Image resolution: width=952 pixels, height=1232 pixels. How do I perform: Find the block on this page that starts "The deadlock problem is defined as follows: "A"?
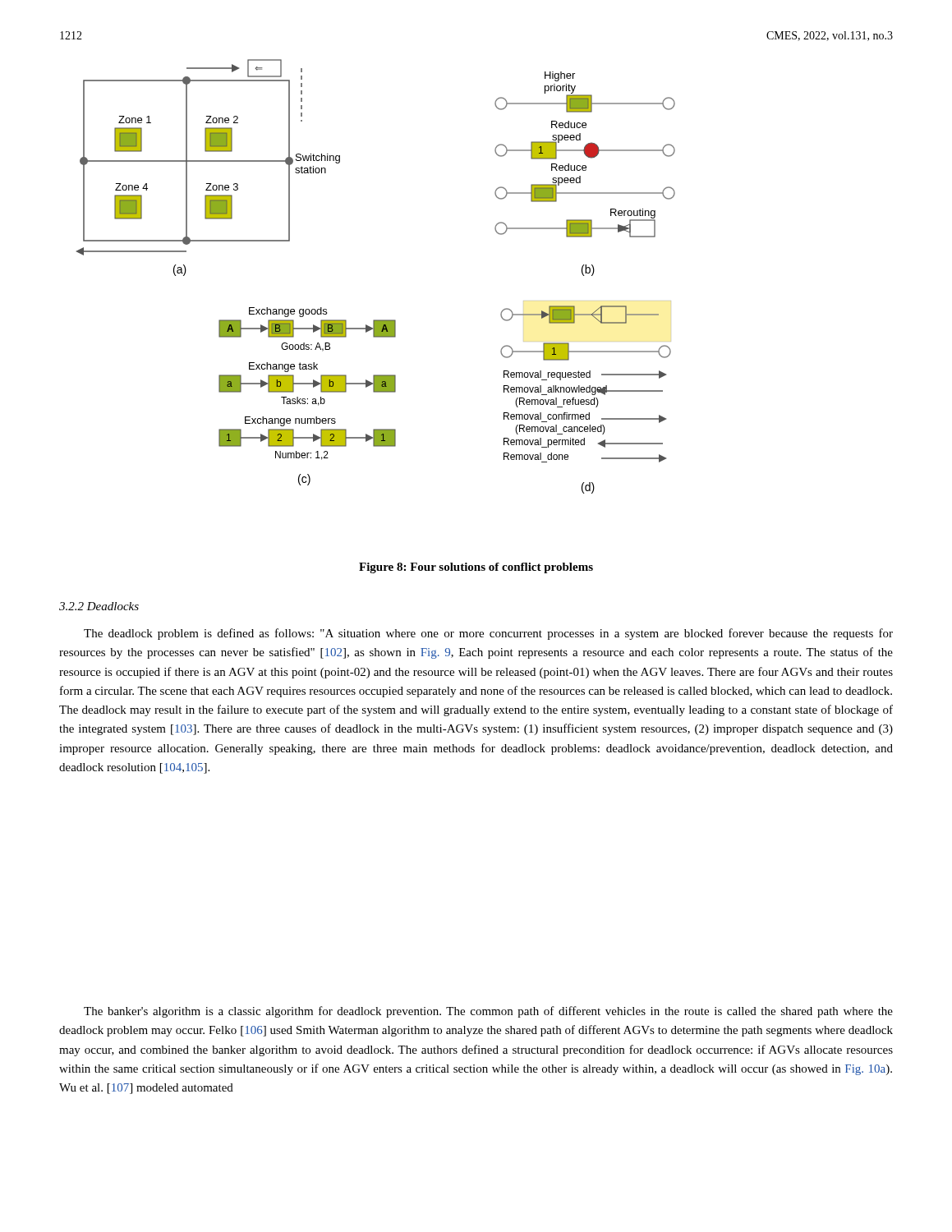point(476,701)
